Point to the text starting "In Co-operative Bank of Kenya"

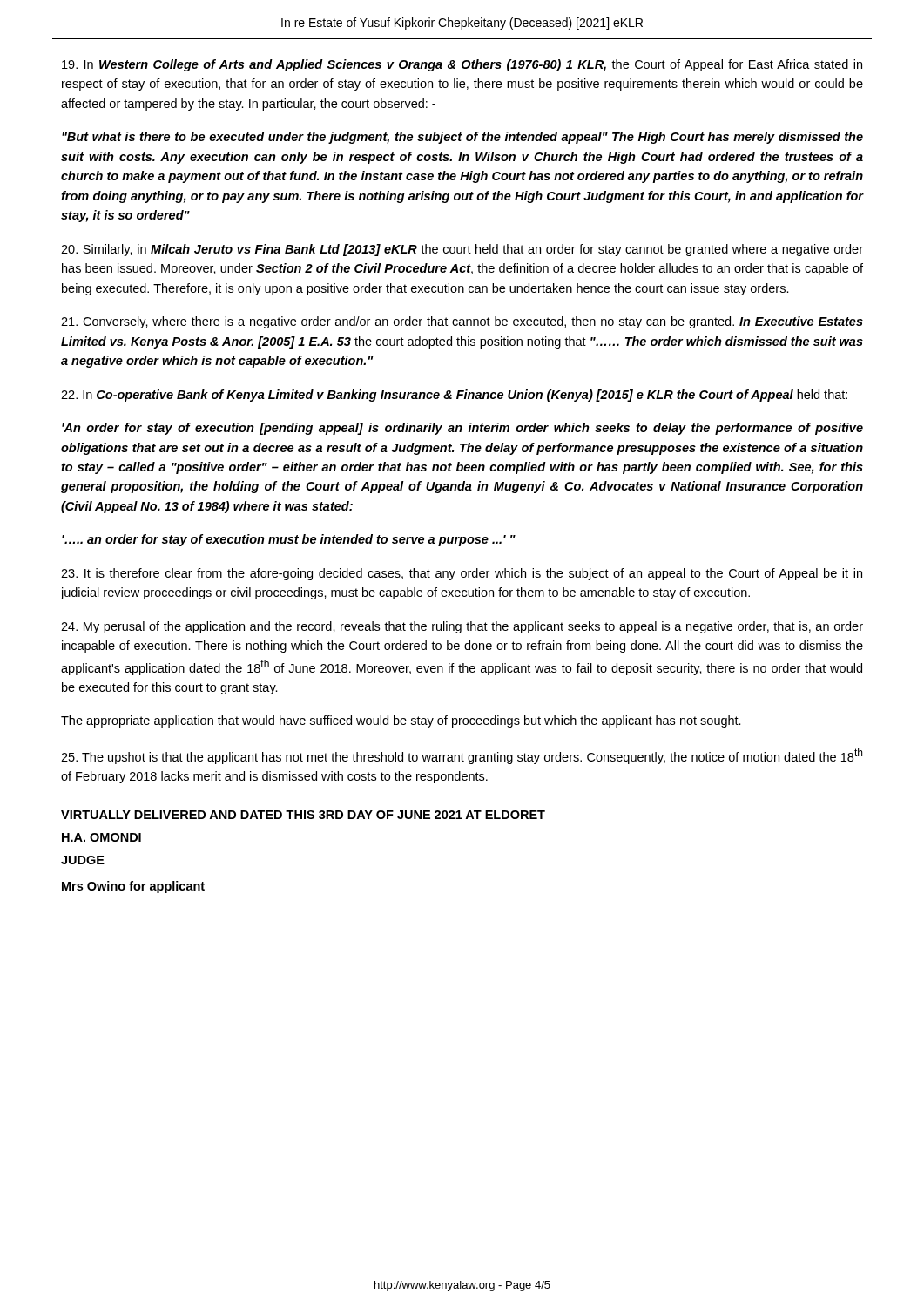(x=455, y=394)
